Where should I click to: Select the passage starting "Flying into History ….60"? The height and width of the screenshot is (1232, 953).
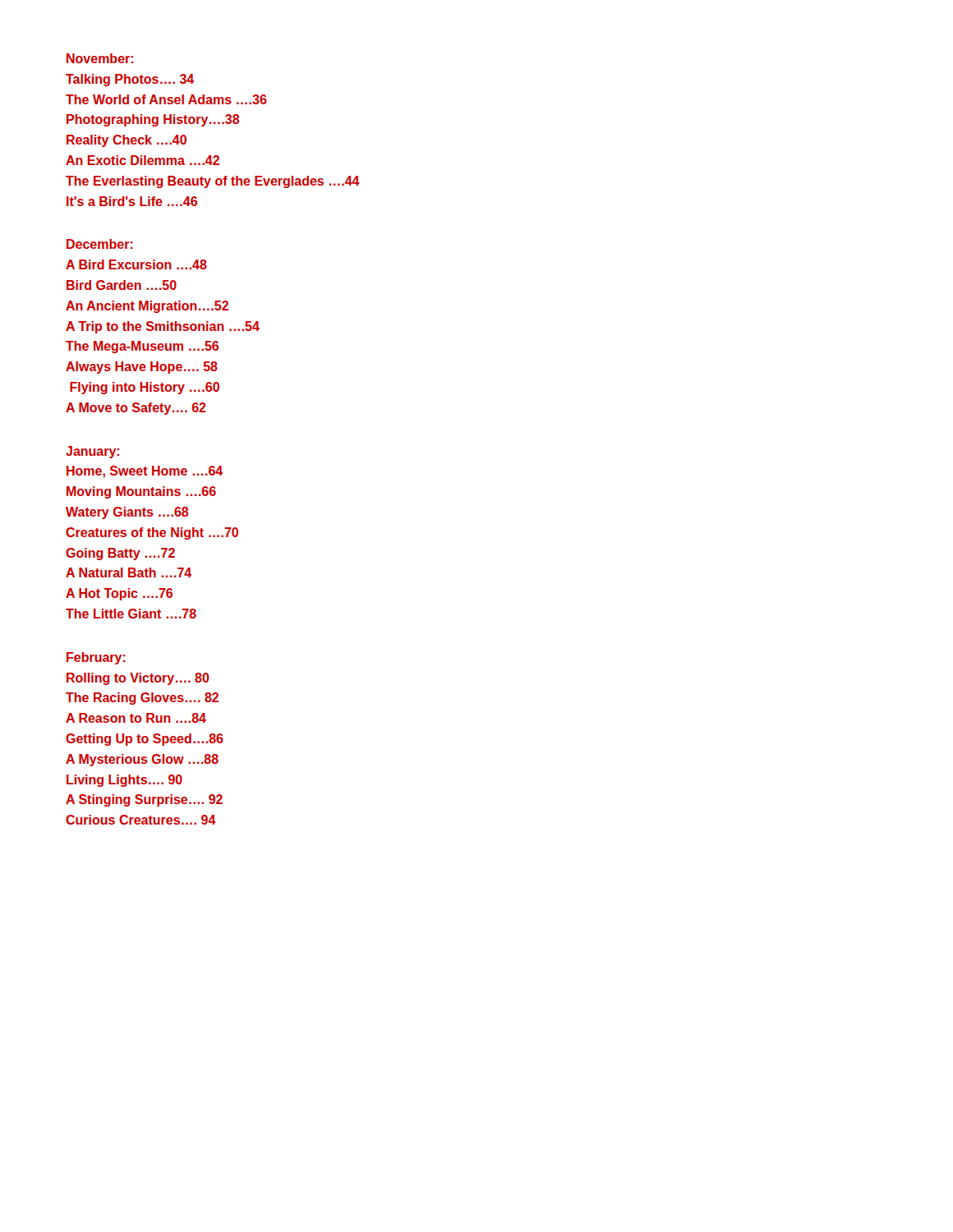pos(143,387)
